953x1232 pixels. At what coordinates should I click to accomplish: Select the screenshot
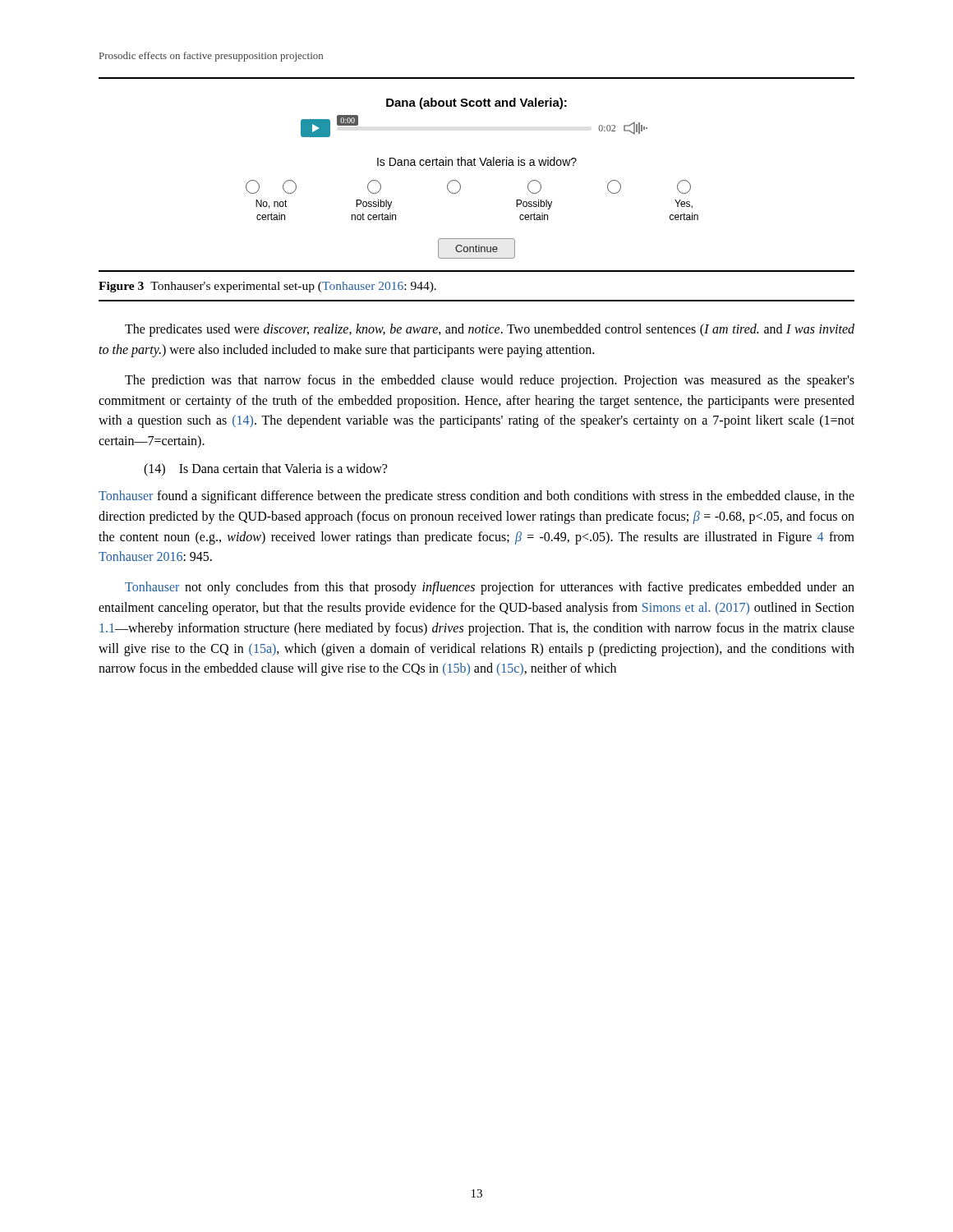[476, 175]
